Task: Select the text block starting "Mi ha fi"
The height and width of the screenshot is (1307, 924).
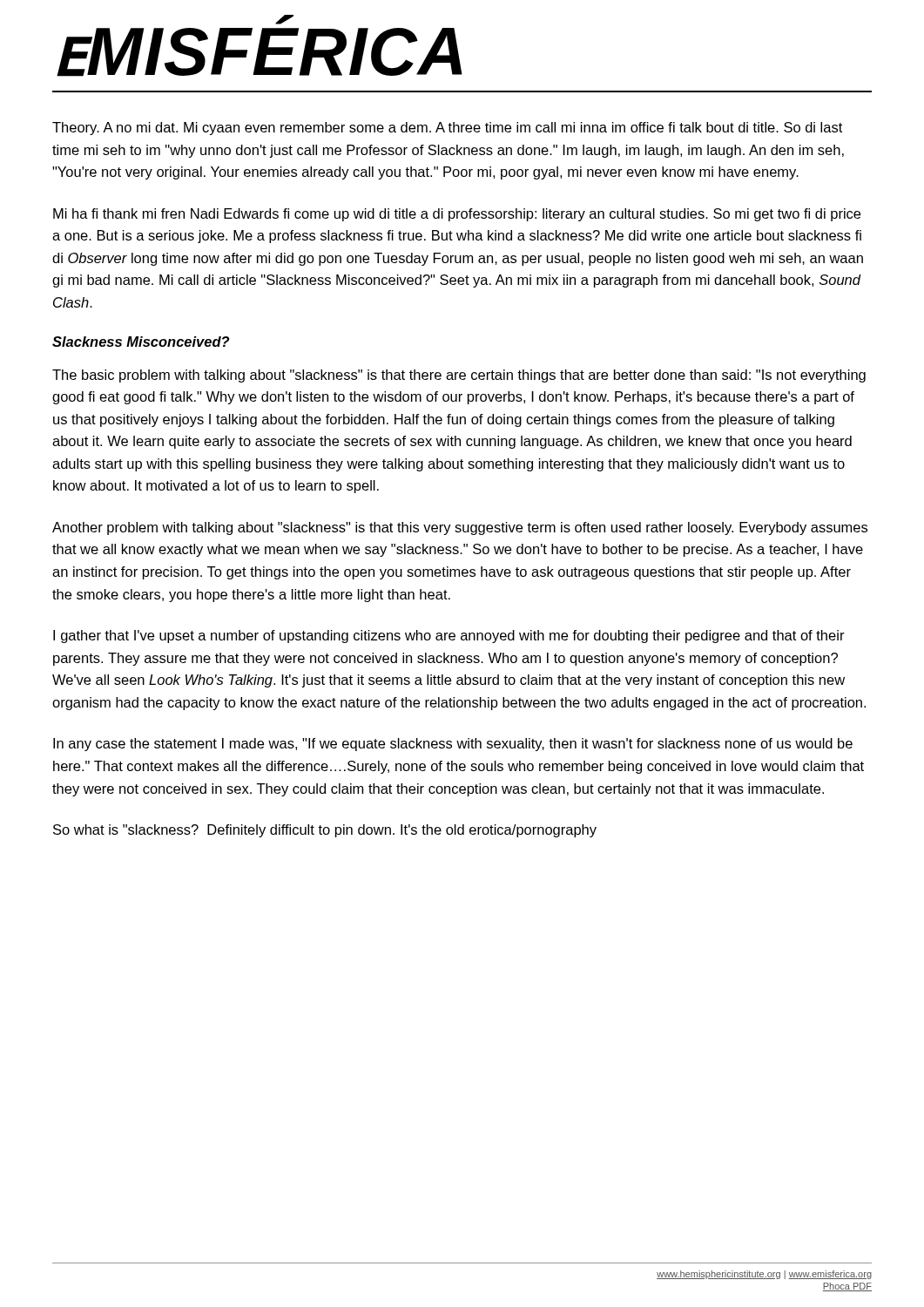Action: 458,258
